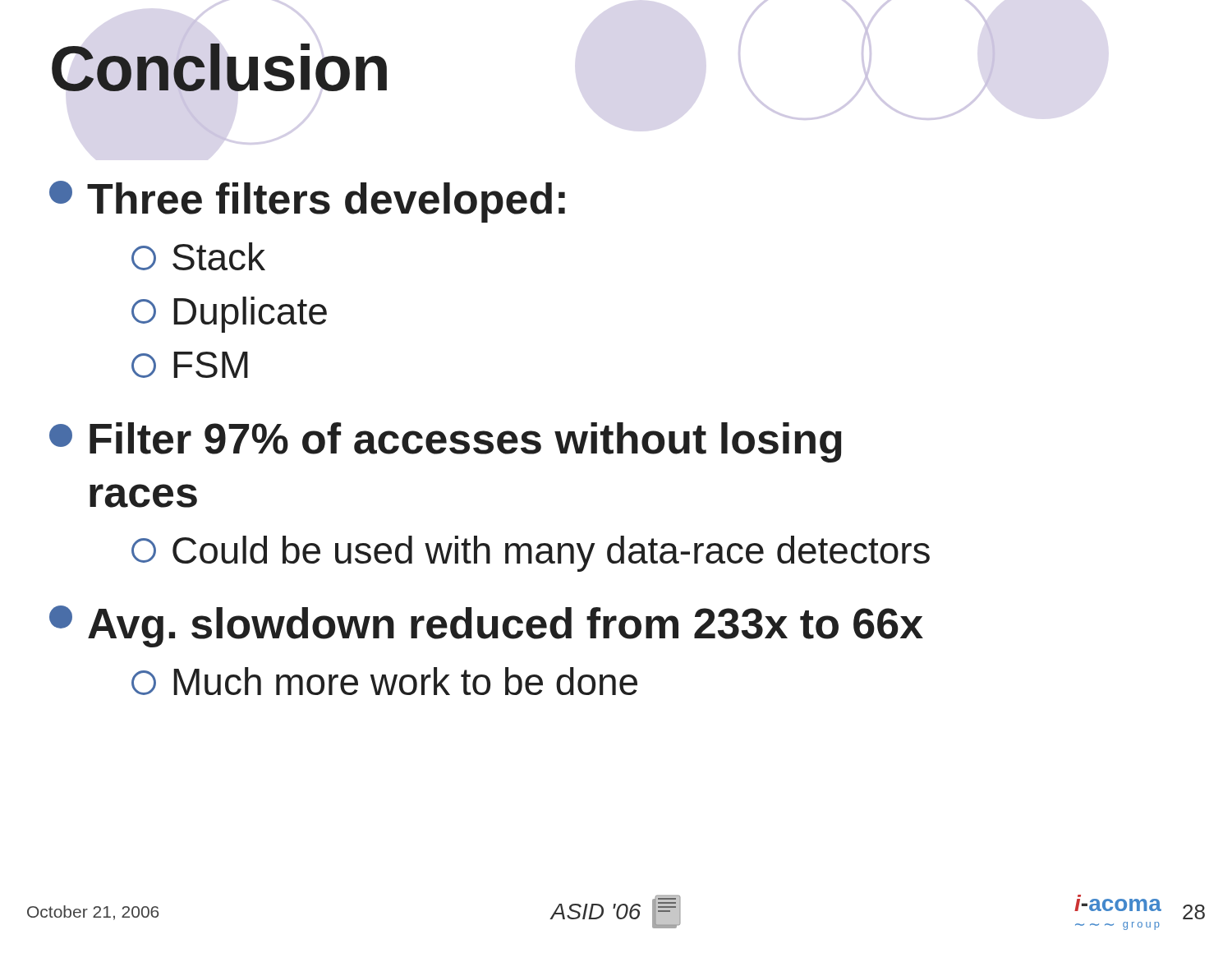
Task: Click the passage that begins "Filter 97% of accesses without"
Action: [x=447, y=465]
